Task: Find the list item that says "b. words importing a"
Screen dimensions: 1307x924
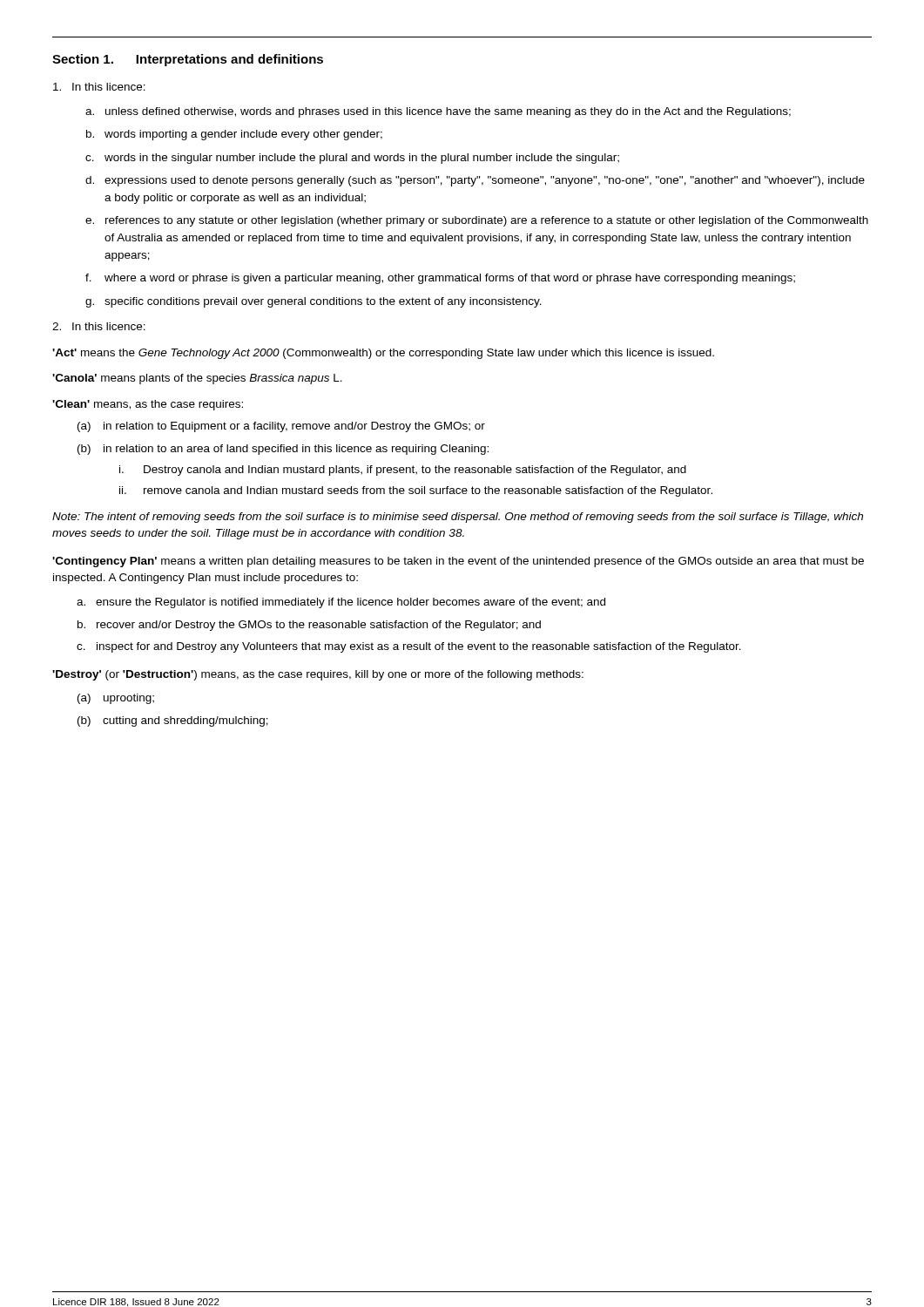Action: coord(234,134)
